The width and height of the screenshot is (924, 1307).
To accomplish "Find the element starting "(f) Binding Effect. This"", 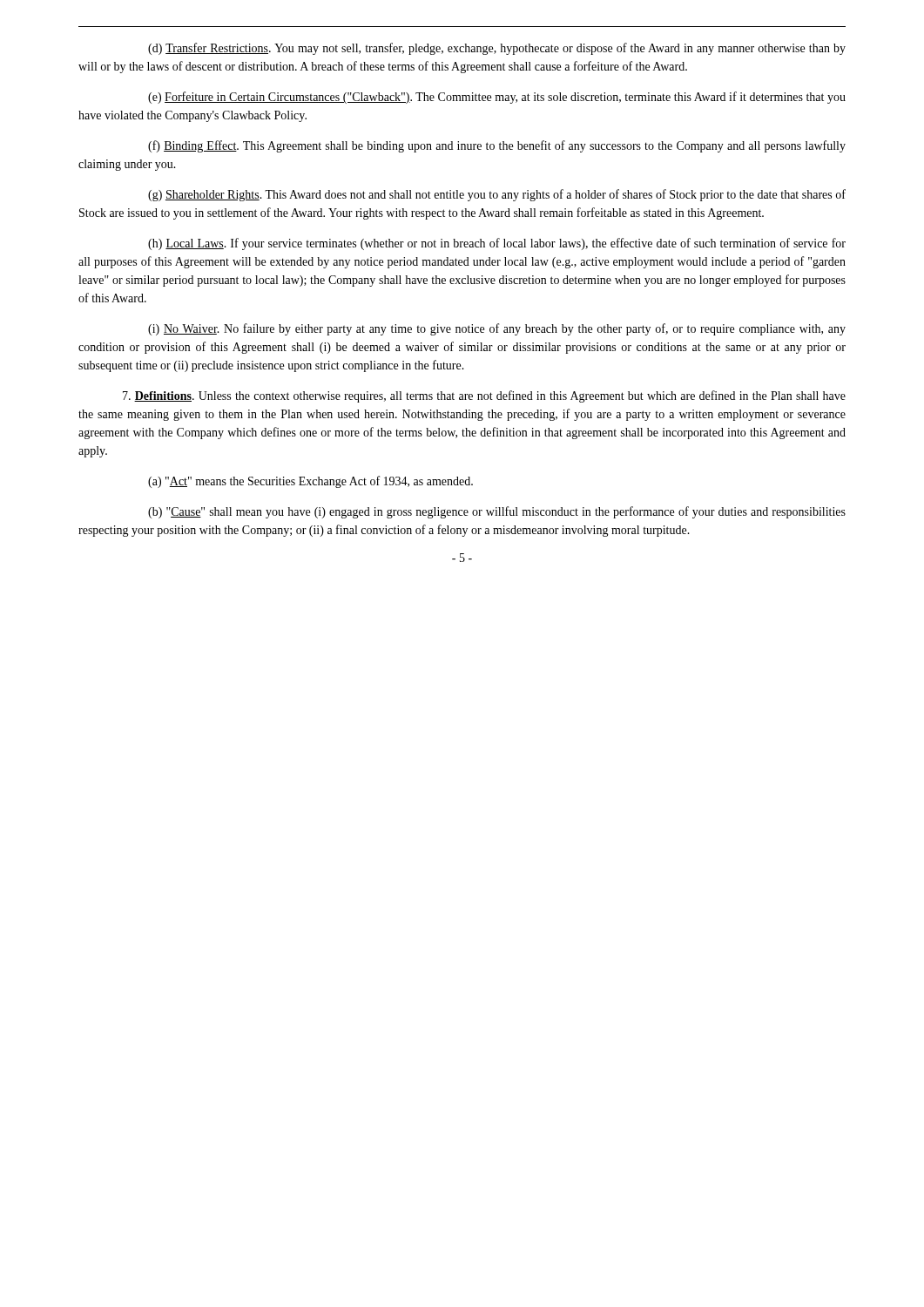I will point(462,155).
